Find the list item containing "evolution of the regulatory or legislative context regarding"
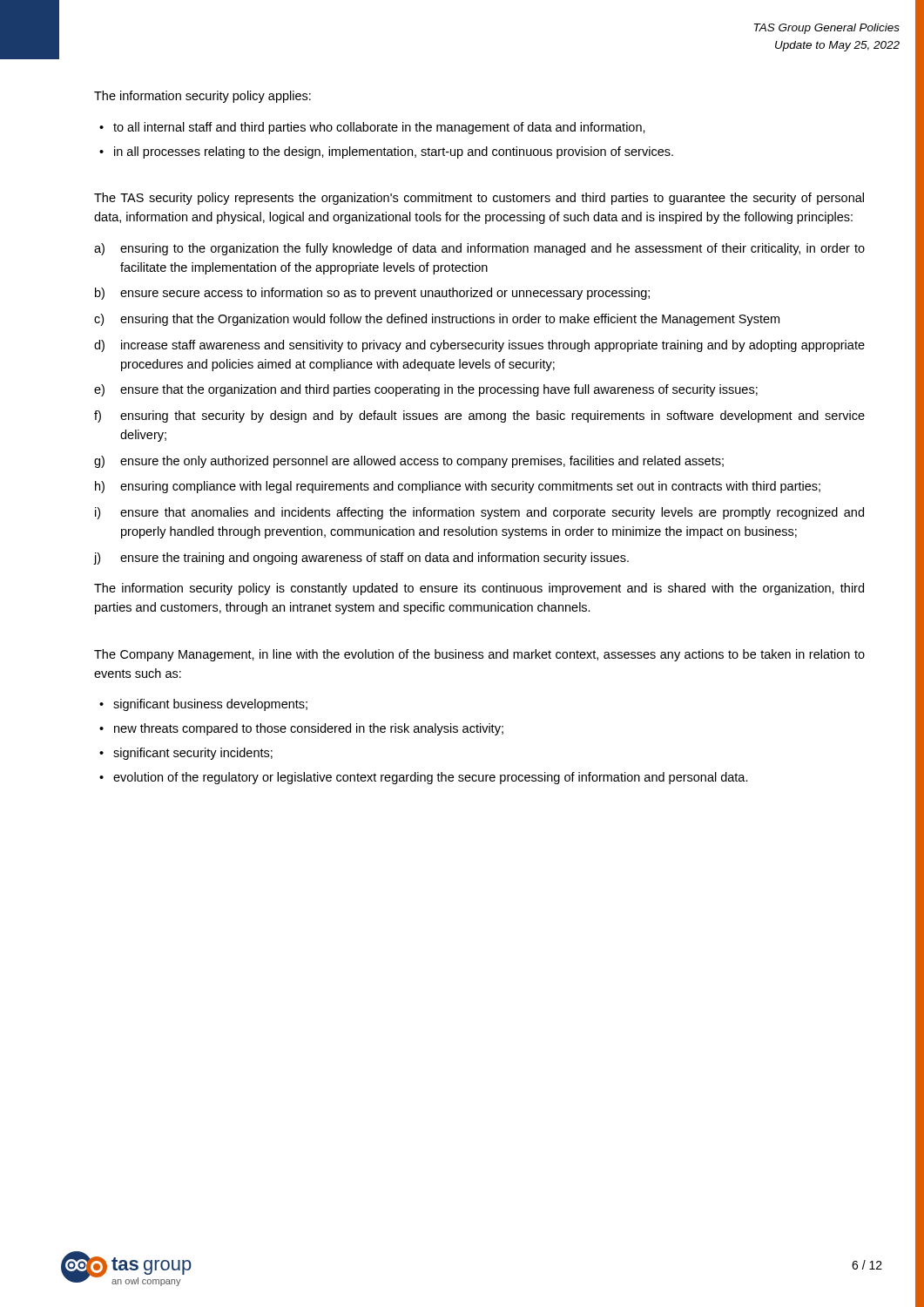 point(431,777)
